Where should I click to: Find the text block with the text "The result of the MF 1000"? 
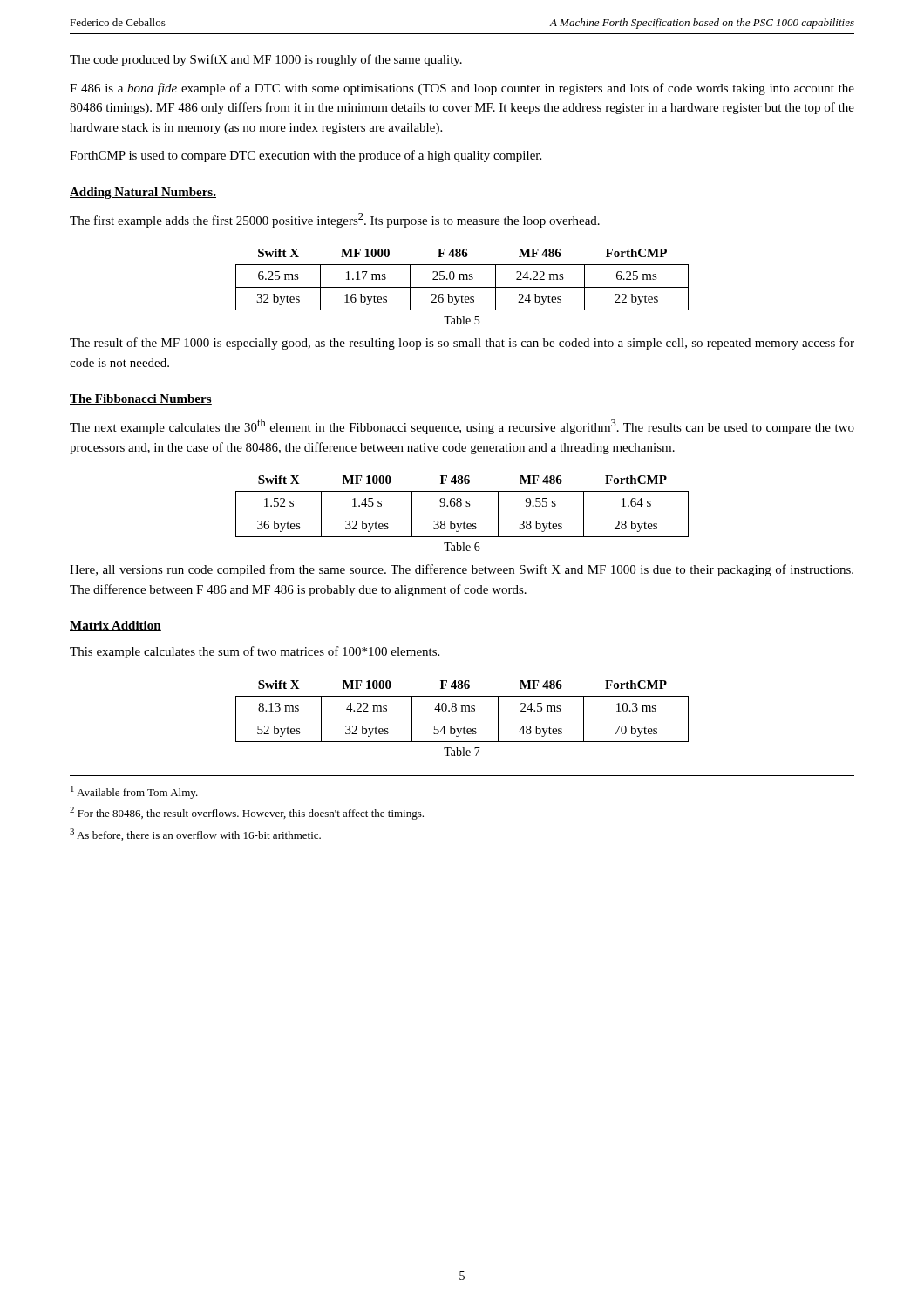pyautogui.click(x=462, y=353)
